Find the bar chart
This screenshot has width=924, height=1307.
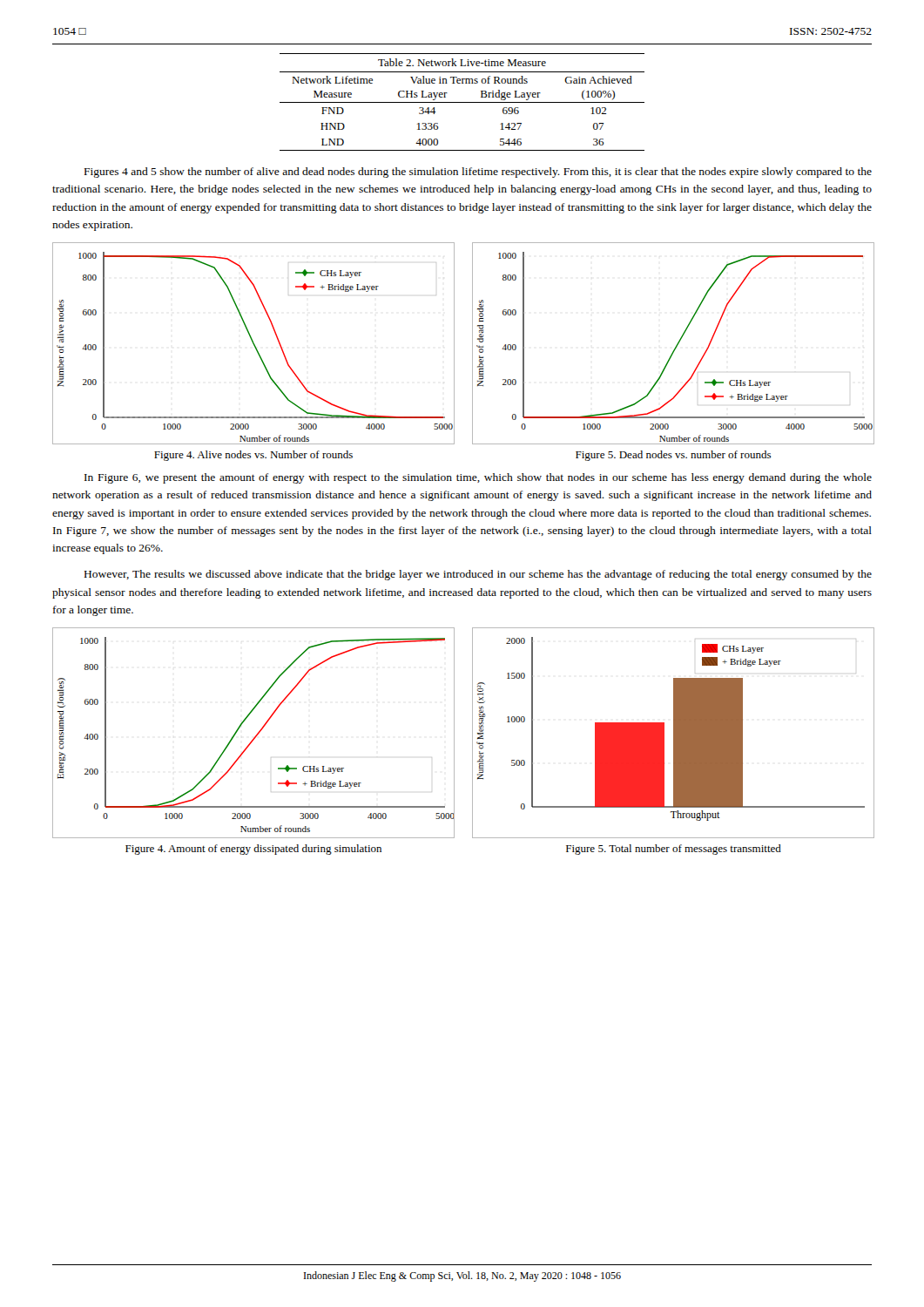point(673,742)
